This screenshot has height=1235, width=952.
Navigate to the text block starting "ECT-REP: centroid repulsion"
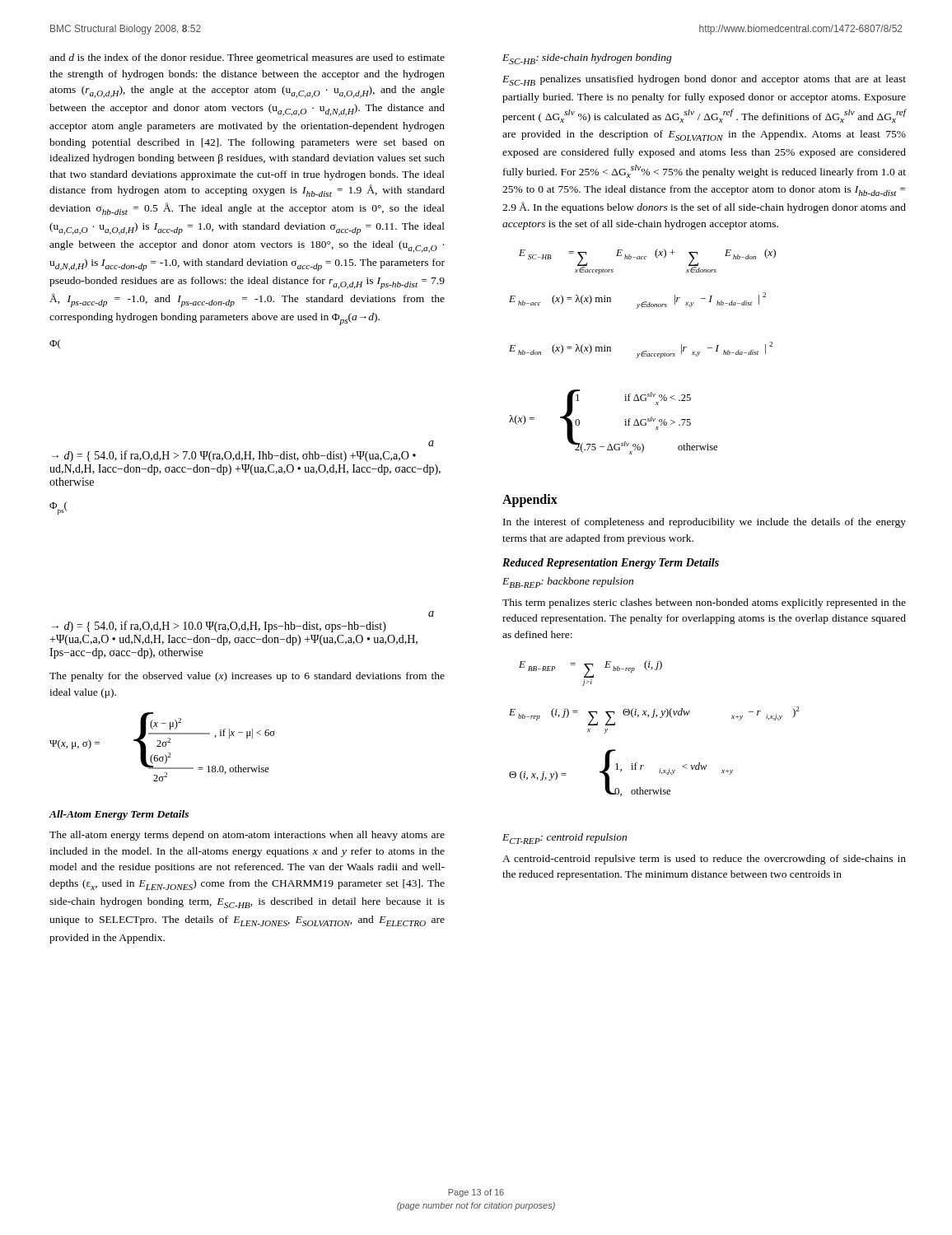565,839
